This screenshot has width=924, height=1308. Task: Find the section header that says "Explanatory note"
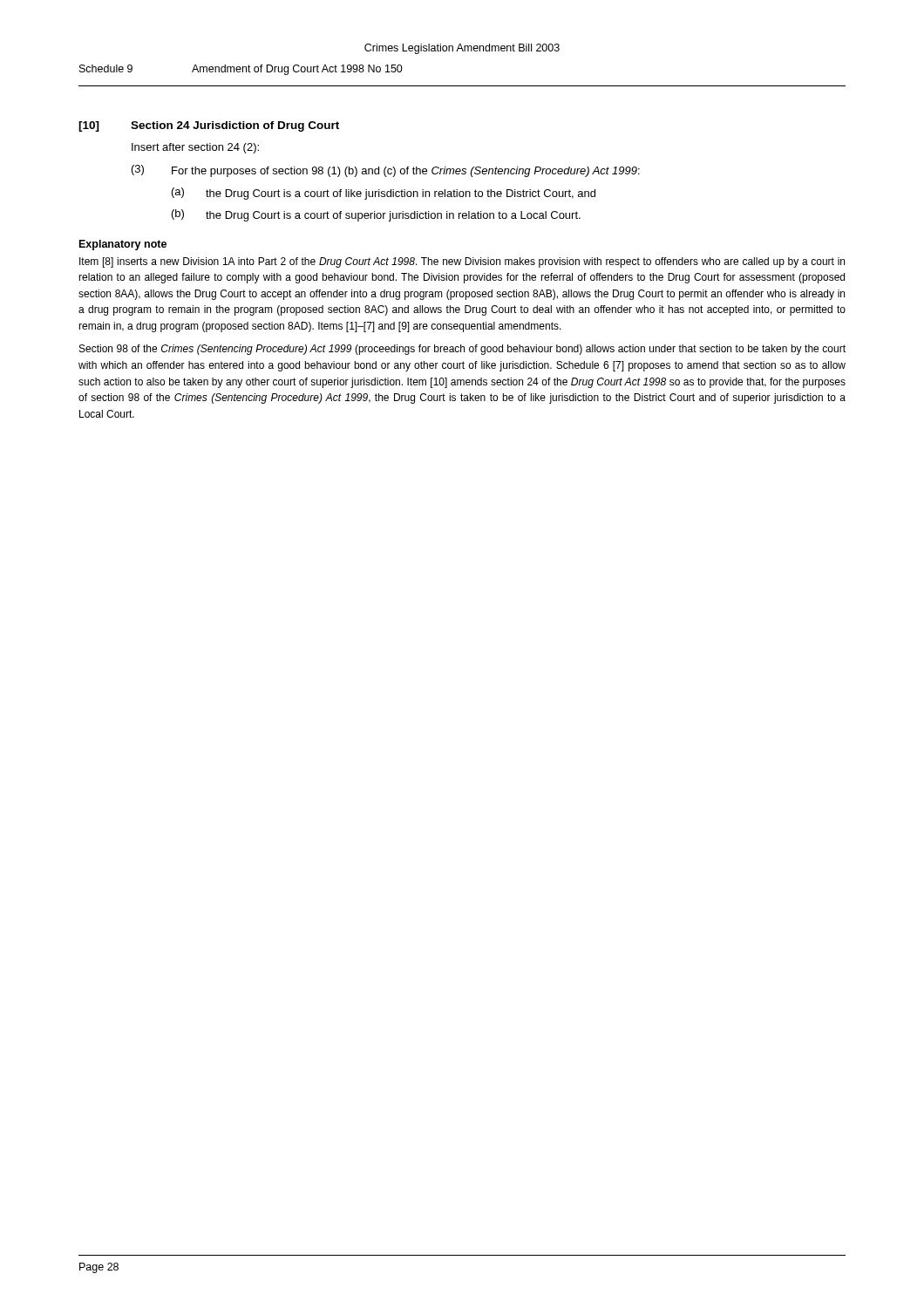tap(123, 244)
